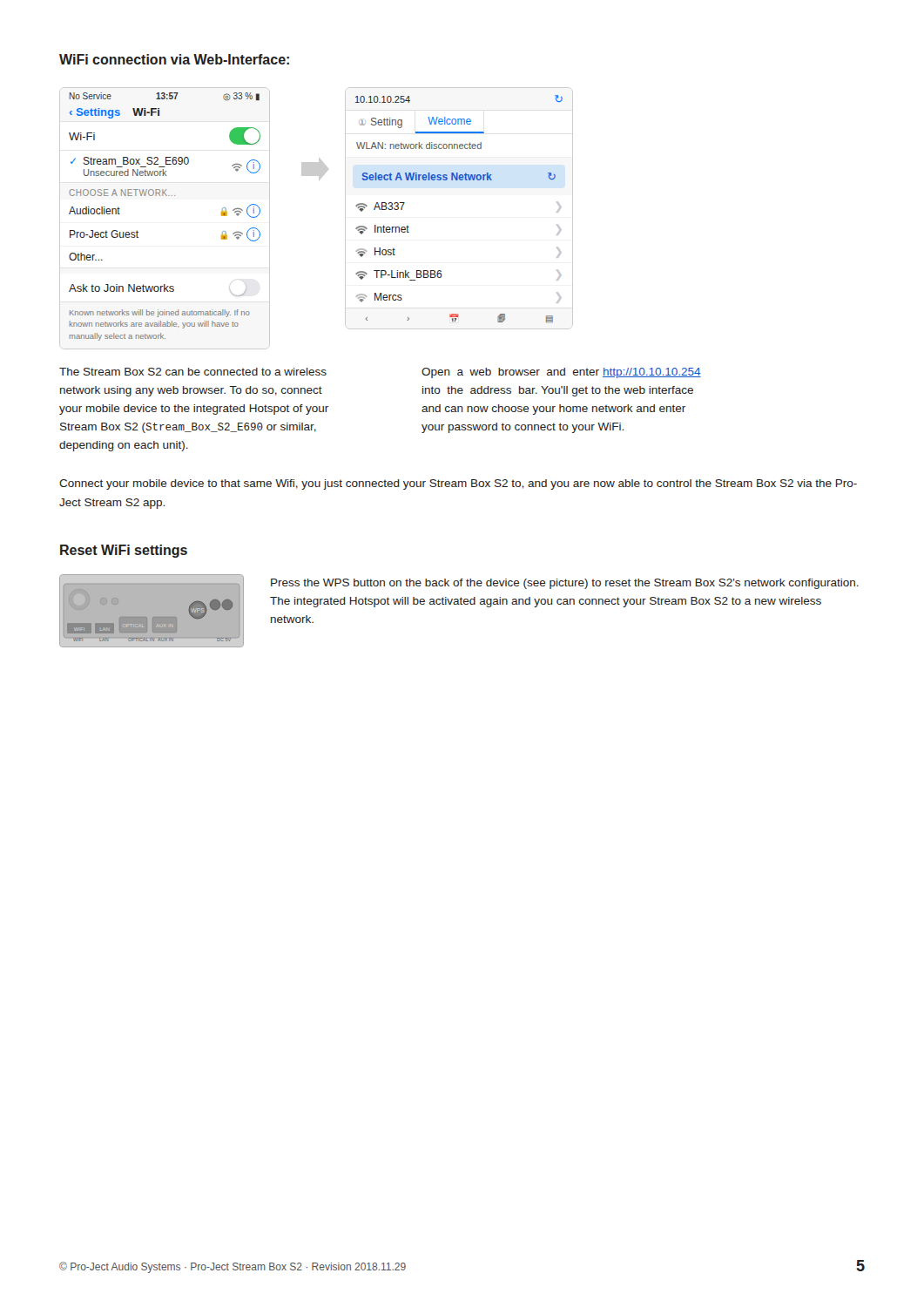Click the section header that begins "WiFi connection via"
The height and width of the screenshot is (1307, 924).
click(x=175, y=60)
